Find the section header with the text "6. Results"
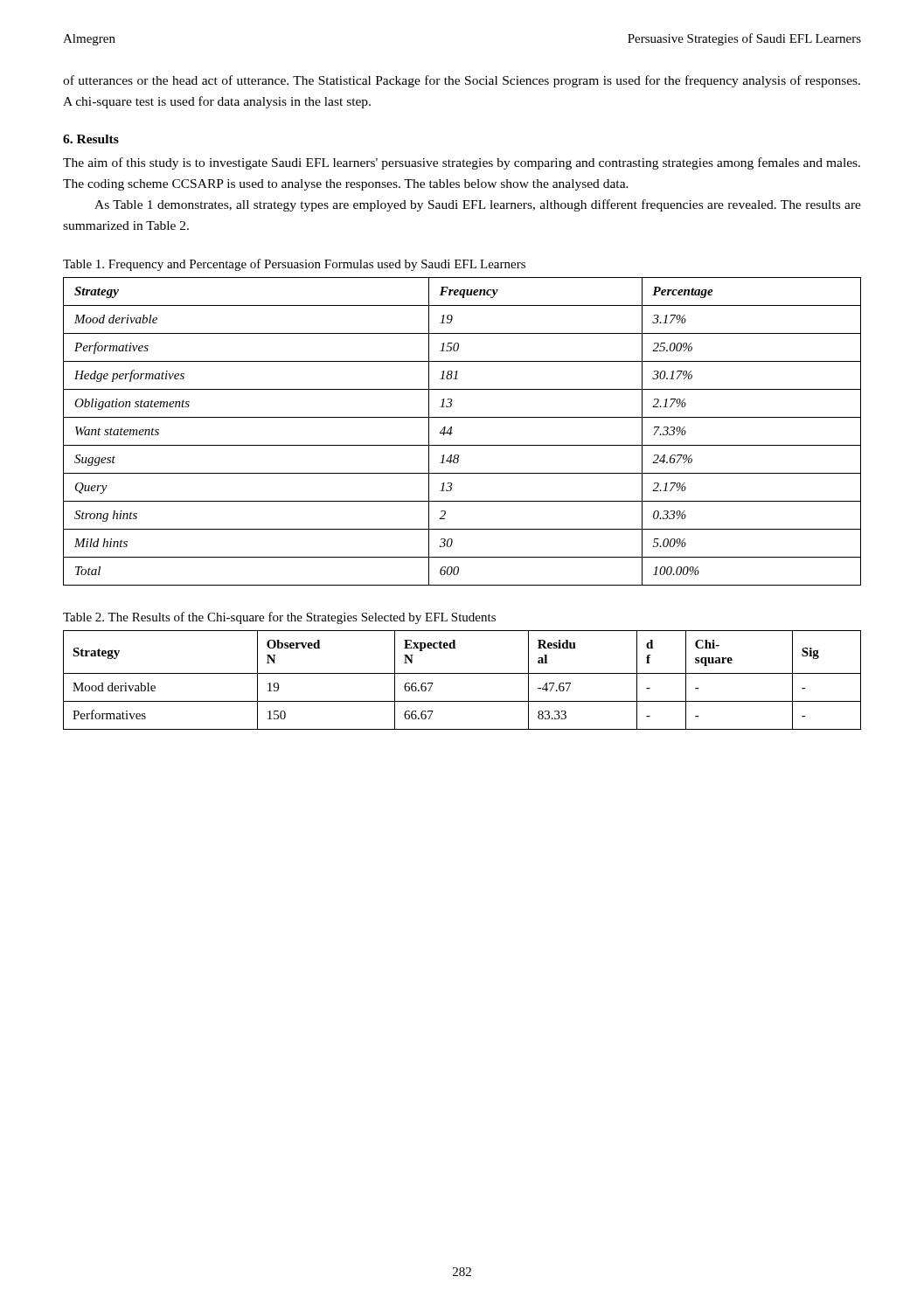Image resolution: width=924 pixels, height=1311 pixels. 91,139
